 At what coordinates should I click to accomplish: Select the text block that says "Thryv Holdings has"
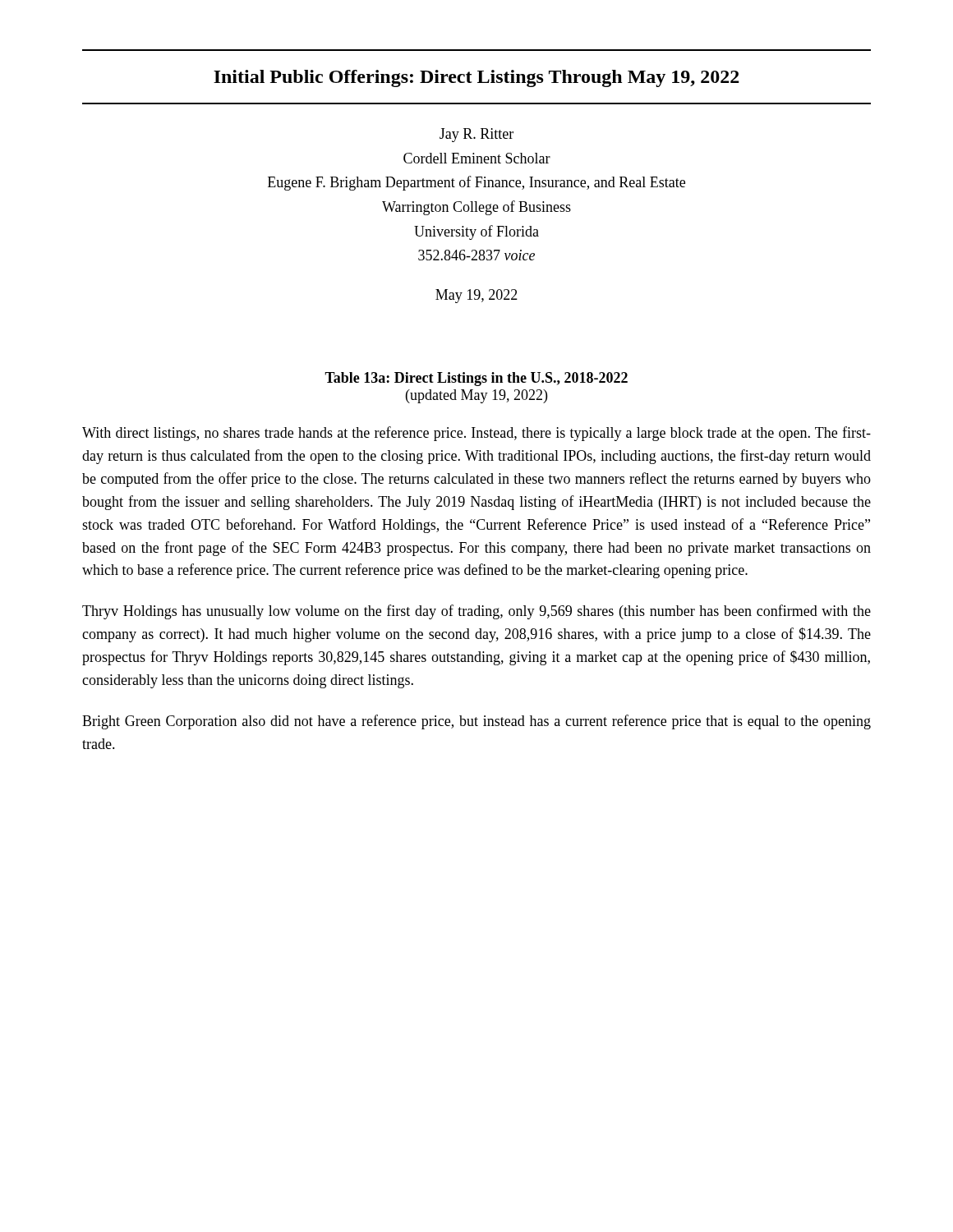coord(476,646)
